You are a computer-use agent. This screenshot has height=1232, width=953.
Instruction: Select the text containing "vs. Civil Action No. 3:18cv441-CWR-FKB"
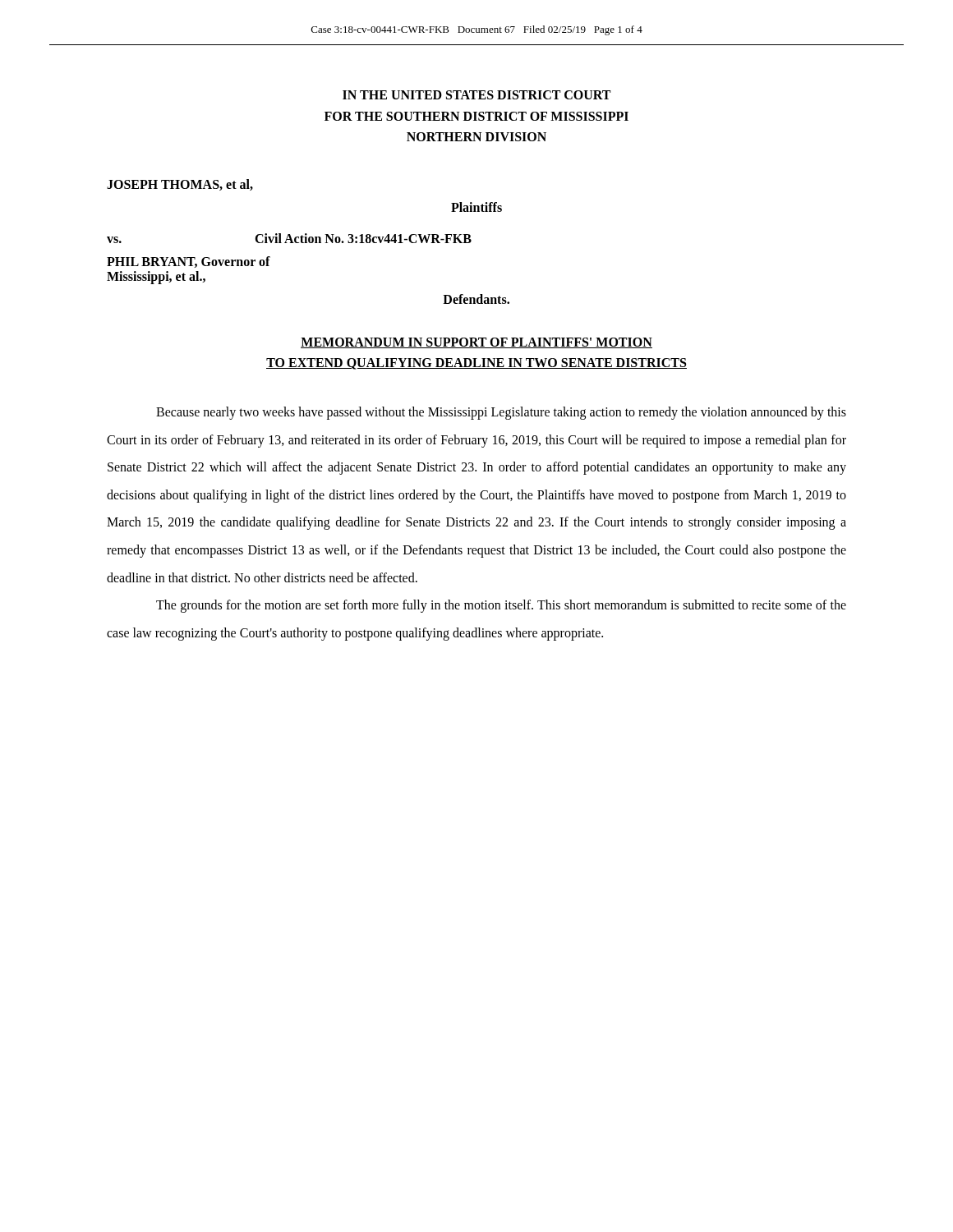(x=289, y=239)
